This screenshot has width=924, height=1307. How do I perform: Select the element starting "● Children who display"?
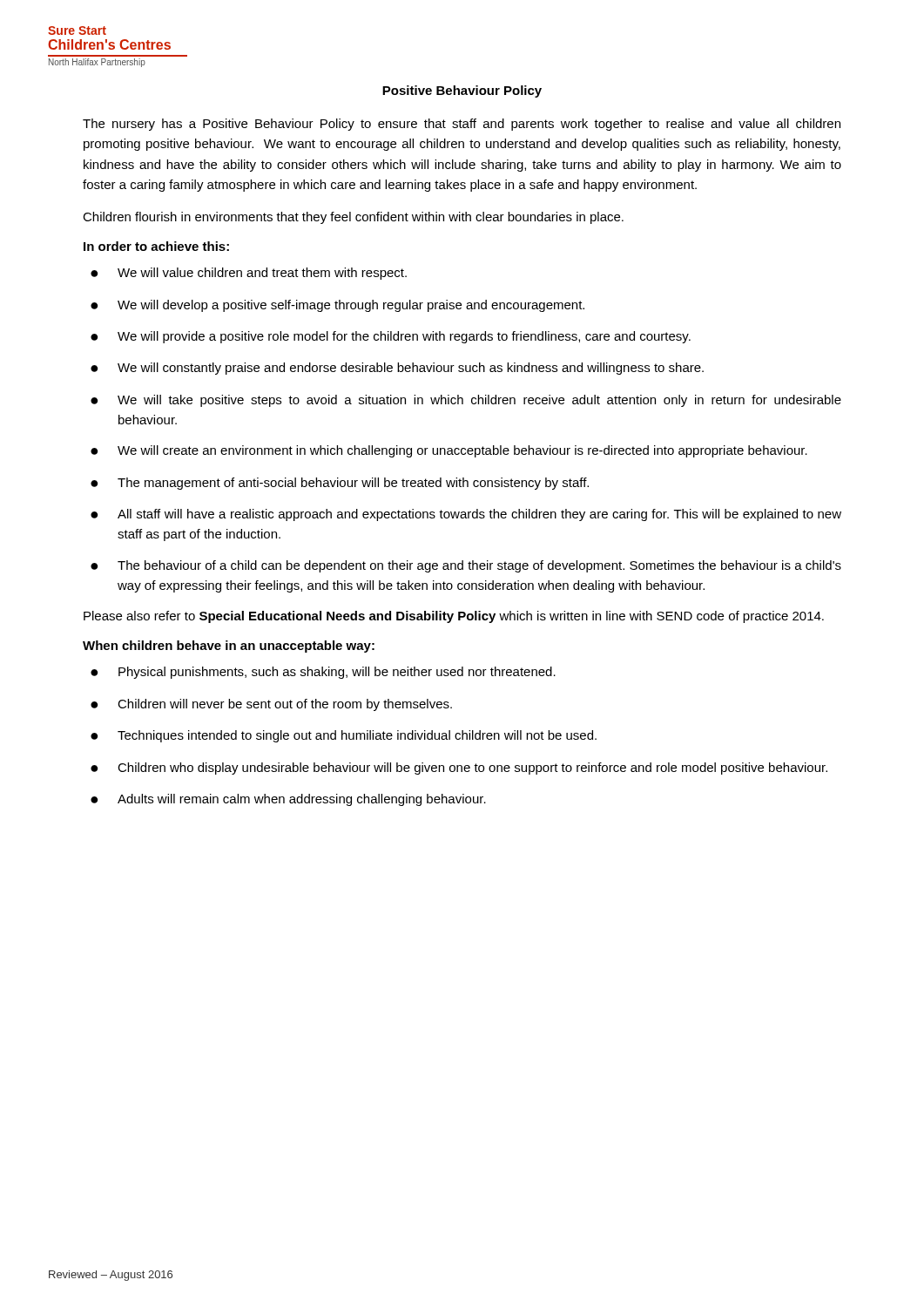[x=462, y=767]
